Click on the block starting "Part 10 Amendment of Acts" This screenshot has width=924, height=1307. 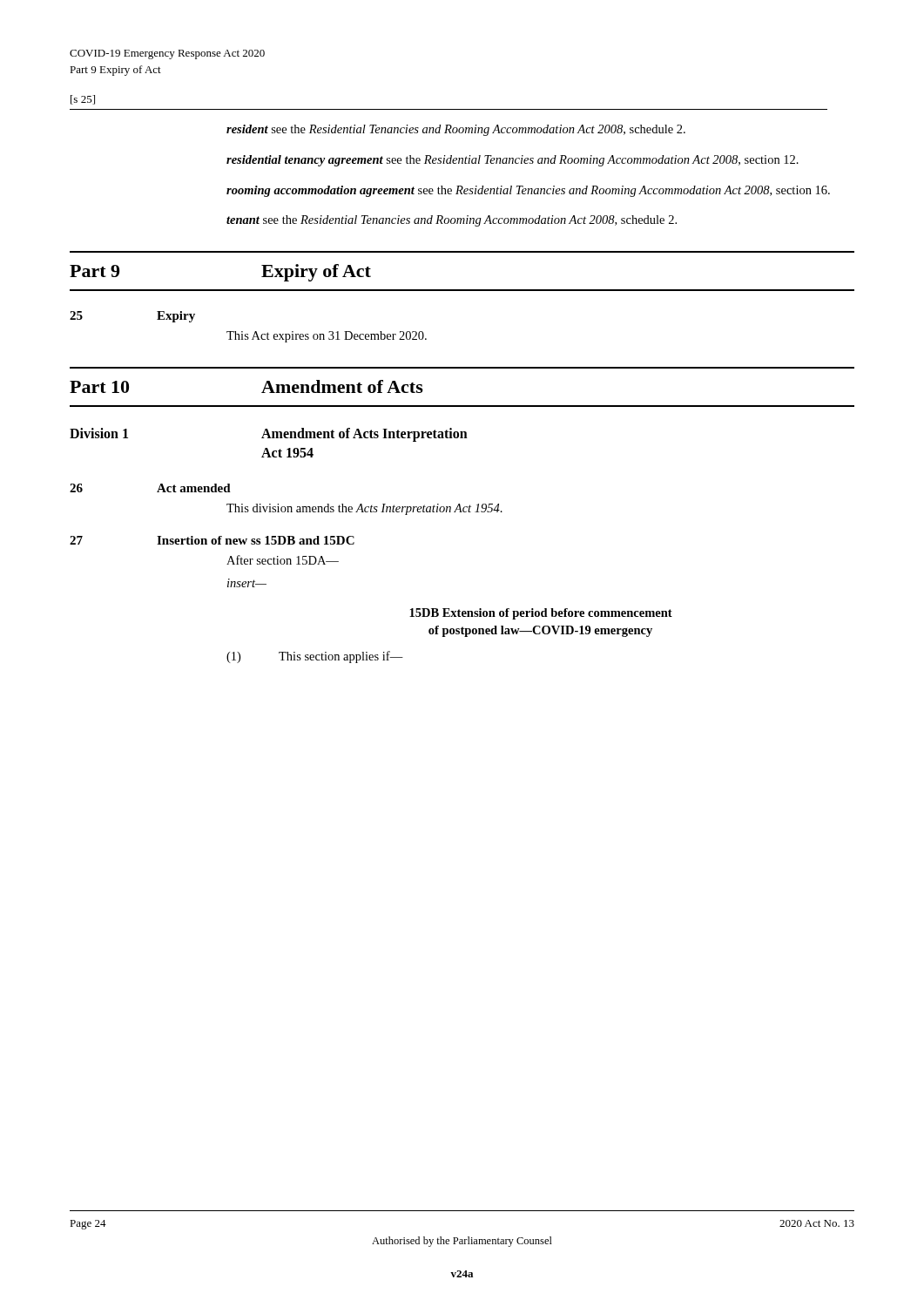pyautogui.click(x=99, y=386)
